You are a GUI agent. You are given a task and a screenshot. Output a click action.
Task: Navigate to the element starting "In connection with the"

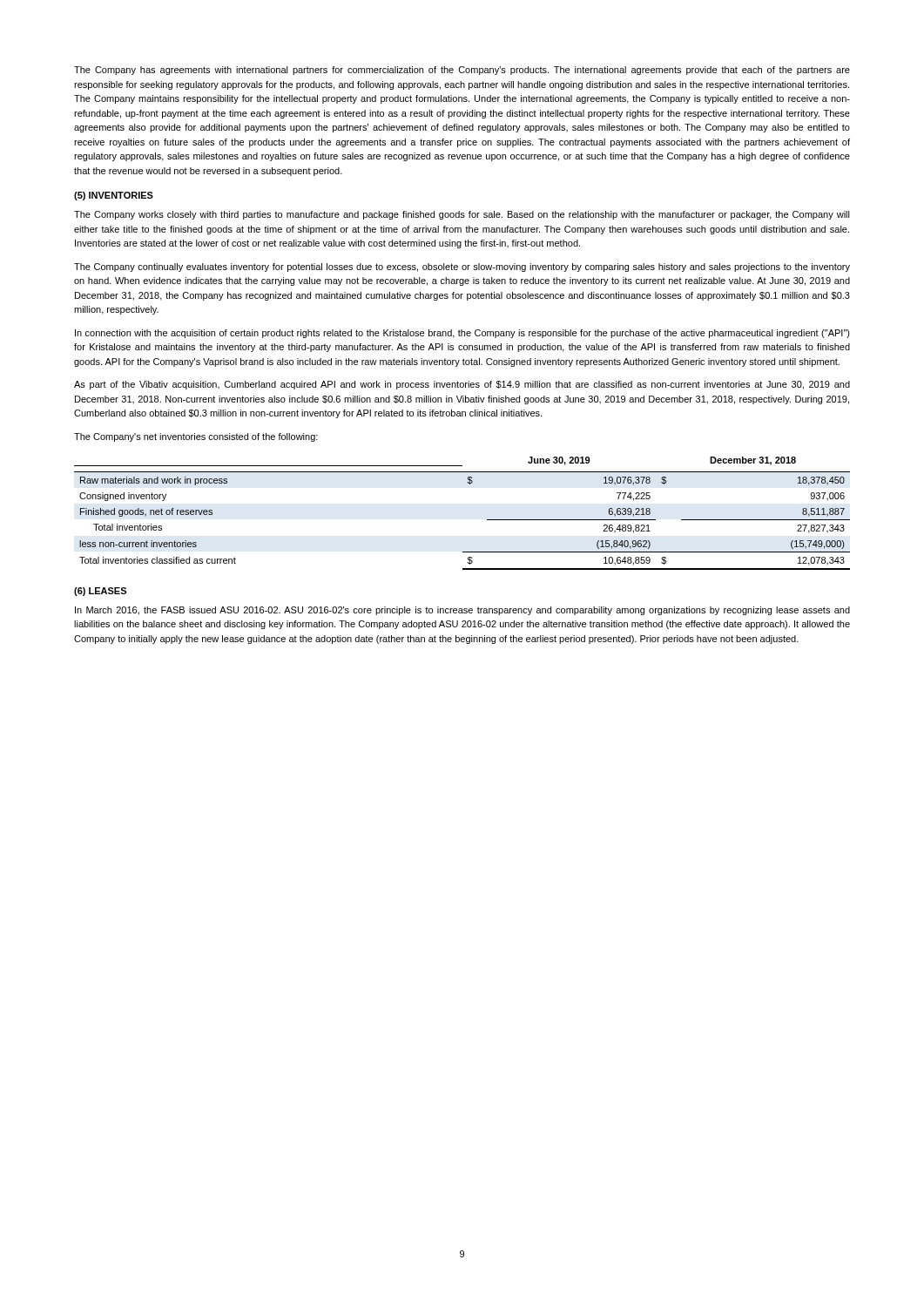point(462,347)
